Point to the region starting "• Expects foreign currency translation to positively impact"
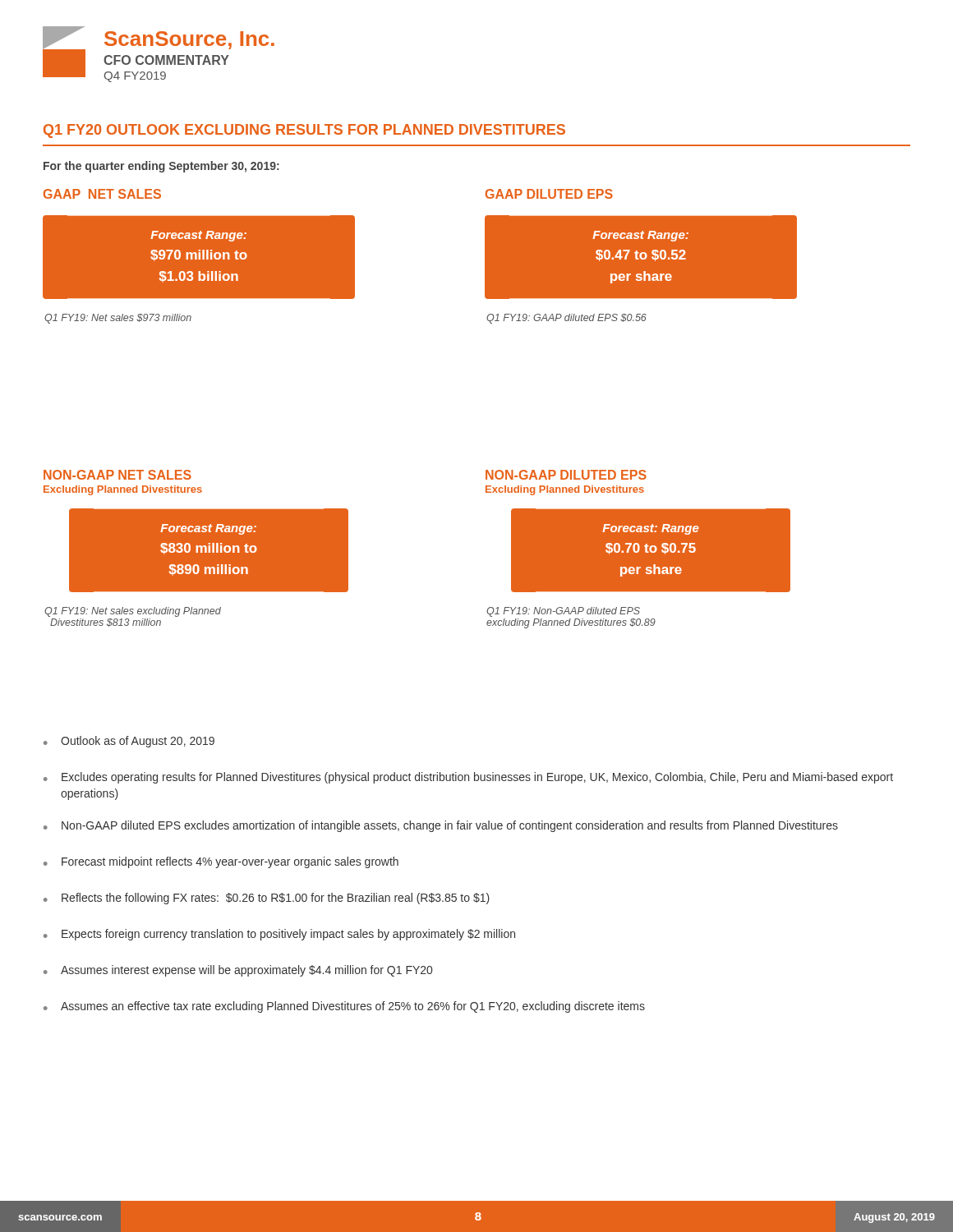953x1232 pixels. [279, 936]
